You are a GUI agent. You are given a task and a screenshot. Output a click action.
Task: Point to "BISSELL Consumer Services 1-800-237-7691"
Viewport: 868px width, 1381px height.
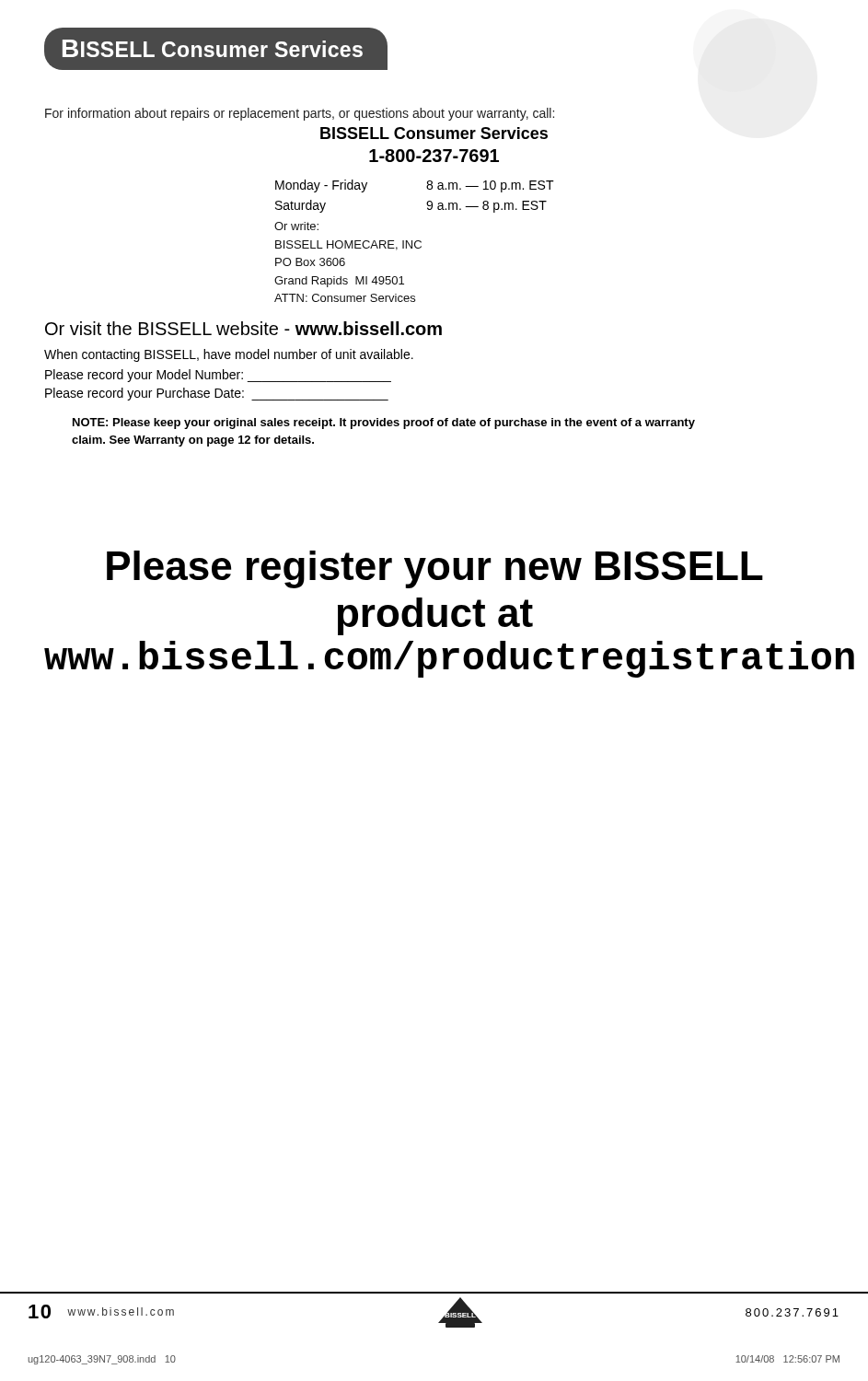(x=434, y=145)
